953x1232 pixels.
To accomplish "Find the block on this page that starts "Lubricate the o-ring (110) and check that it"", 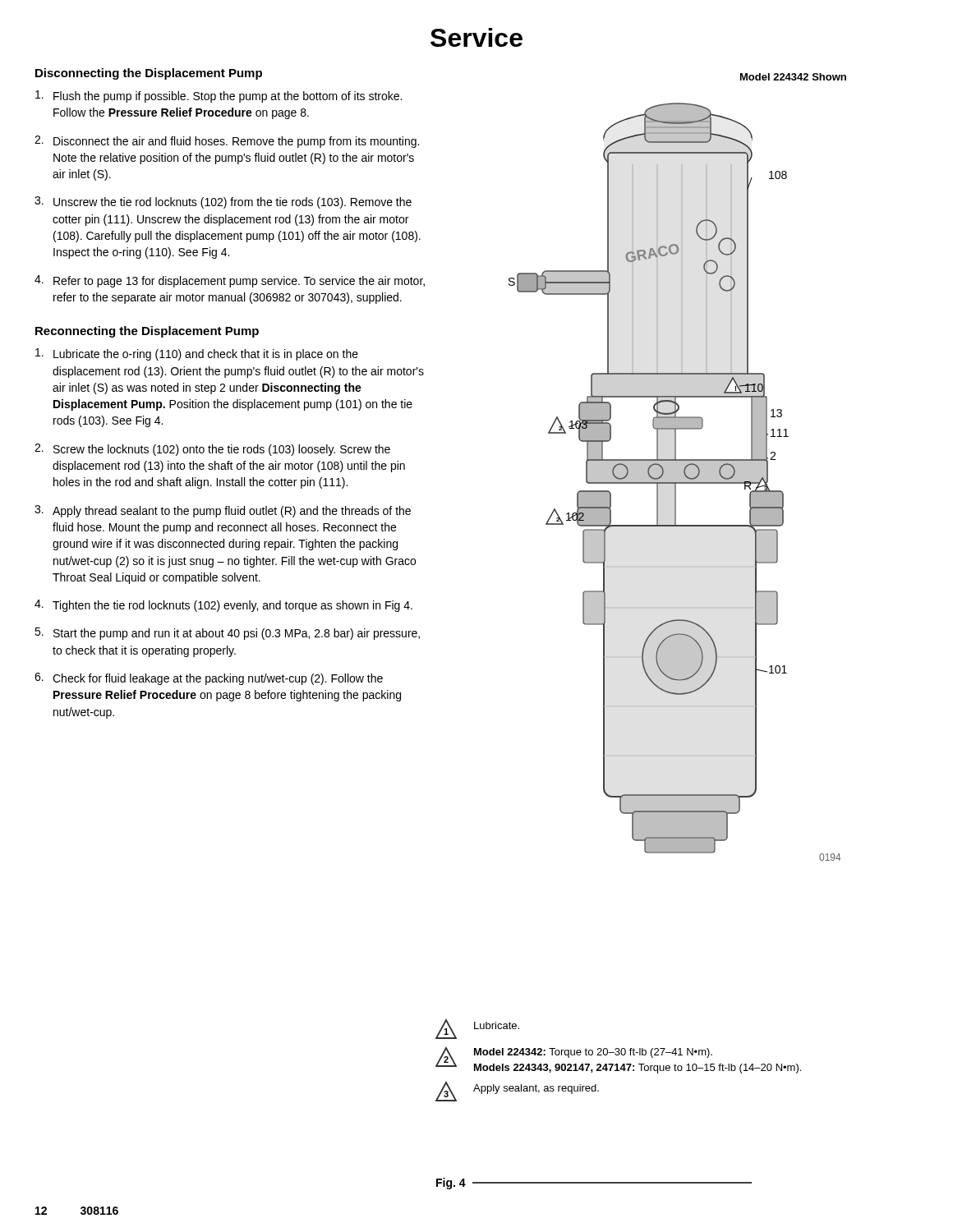I will [231, 388].
